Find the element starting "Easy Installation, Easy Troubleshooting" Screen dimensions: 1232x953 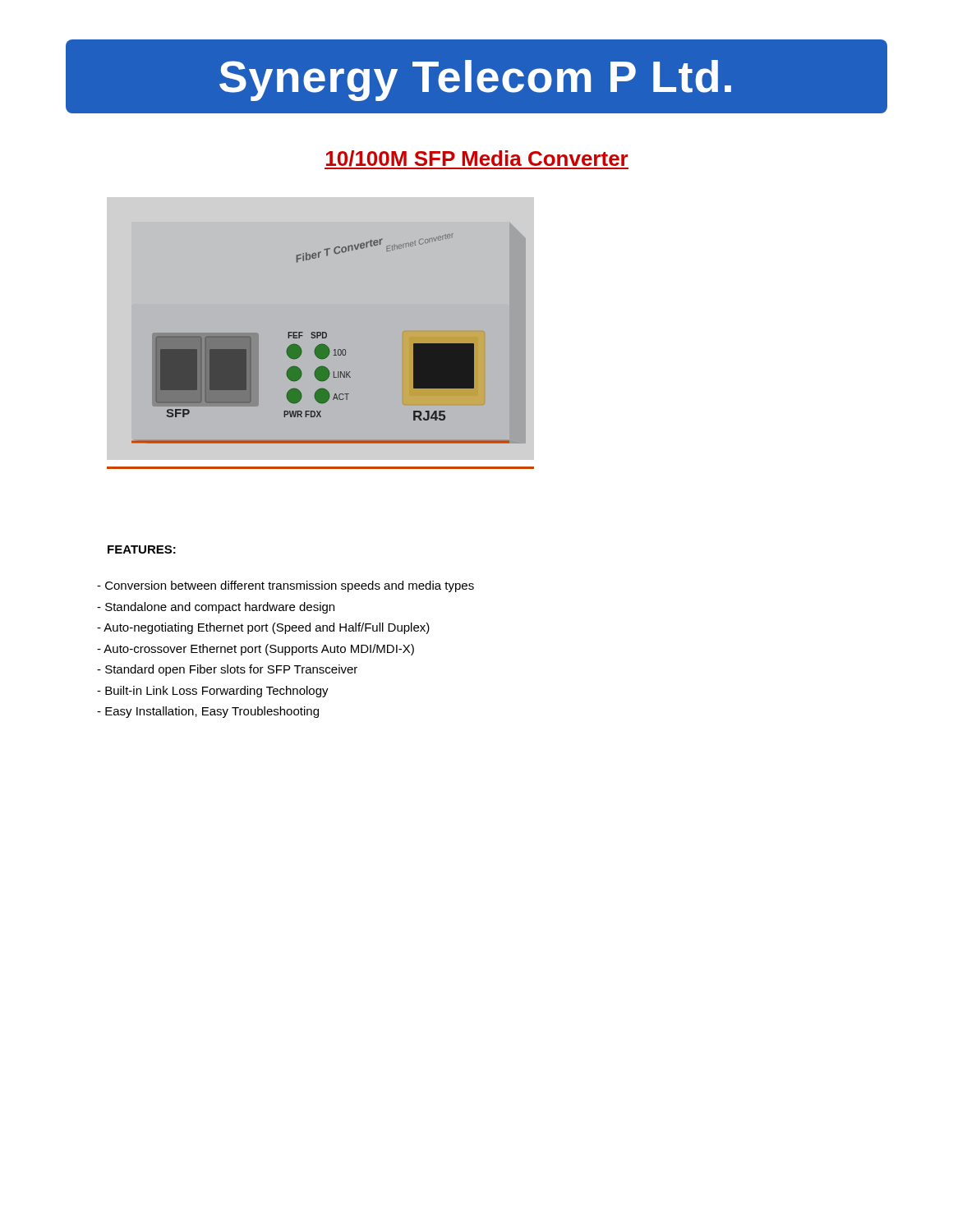point(208,711)
